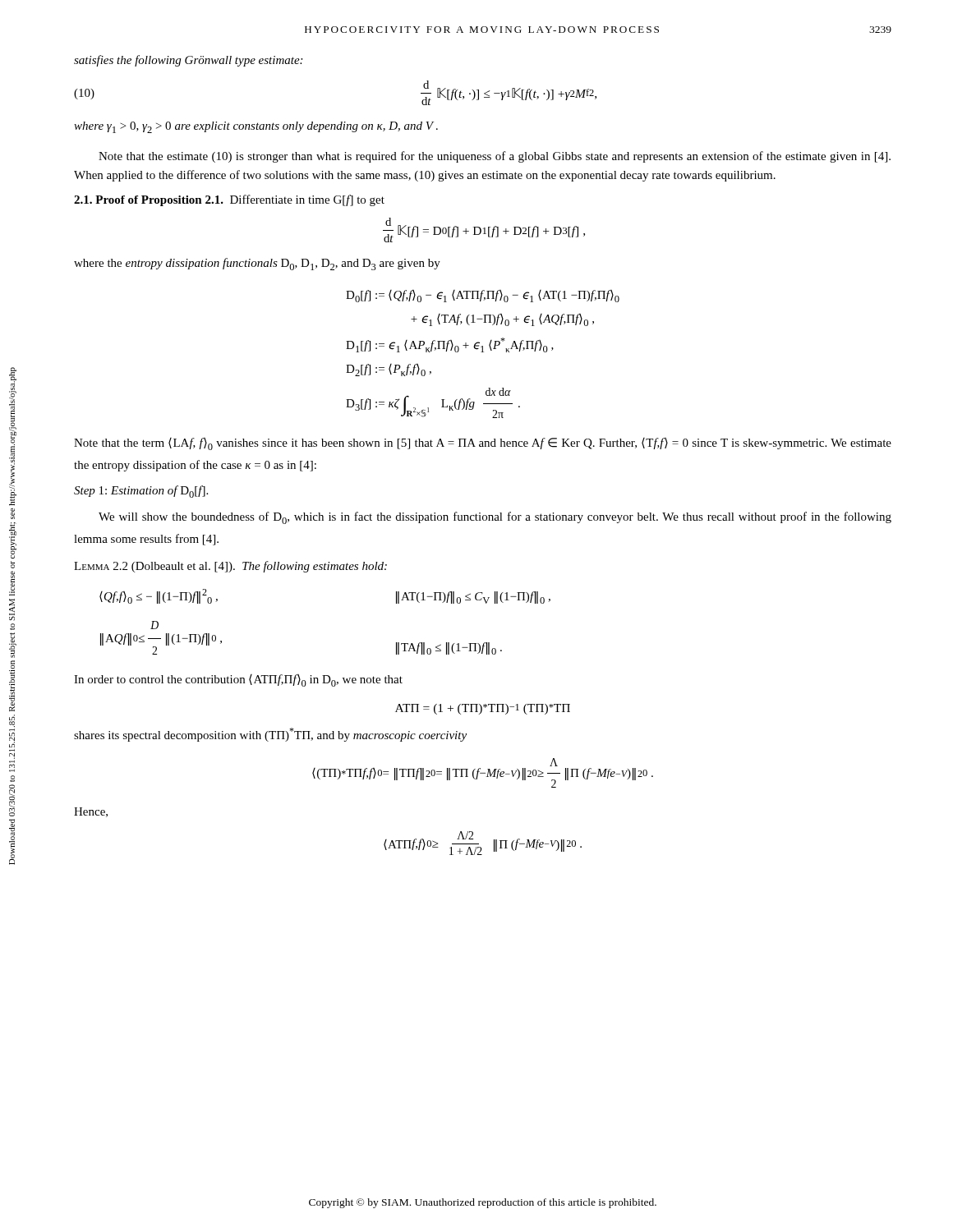Click on the text block starting "where the entropy"
This screenshot has width=953, height=1232.
coord(257,265)
